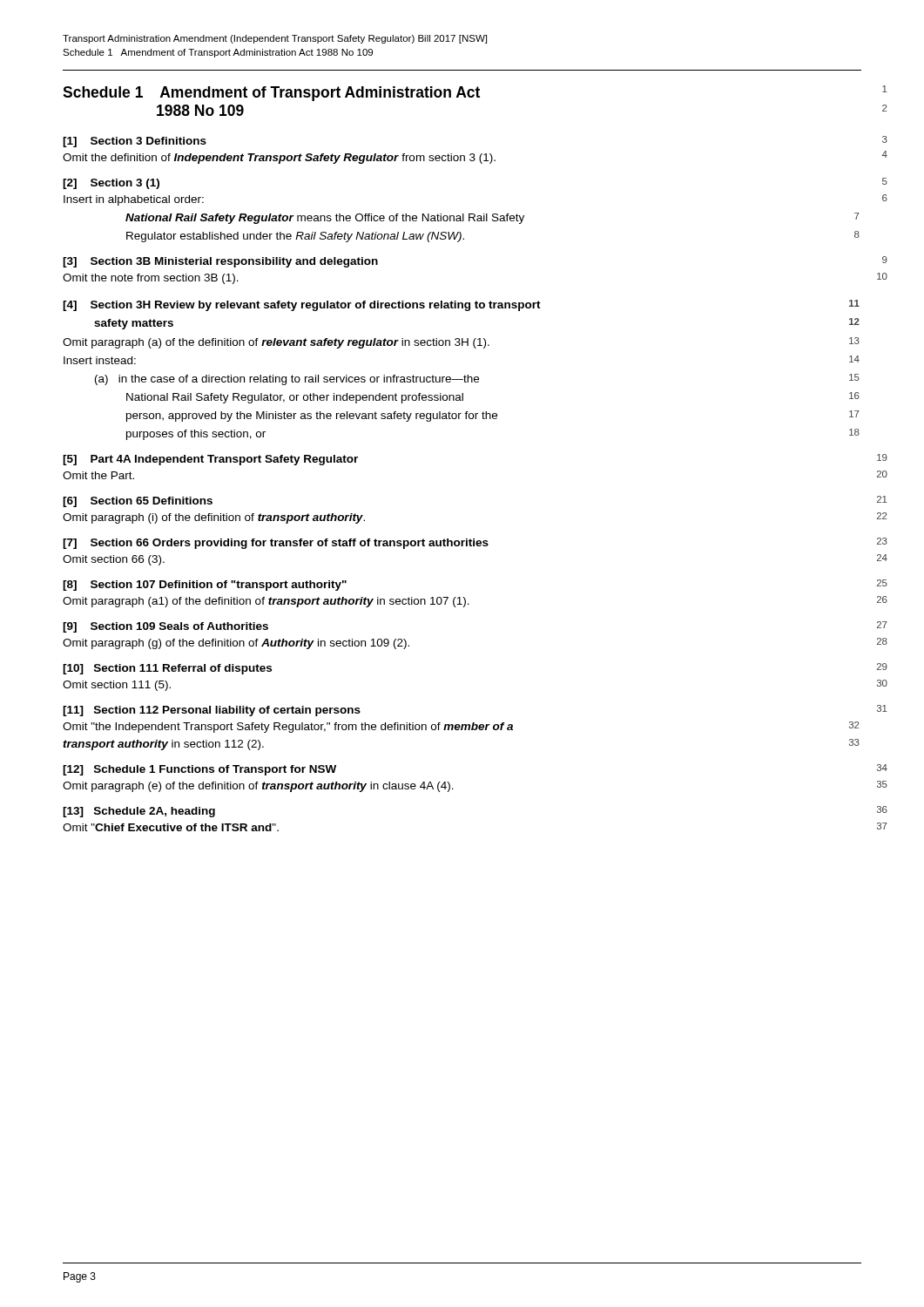Select the region starting "[4] Section 3H Review by relevant safety regulator"
Screen dimensions: 1307x924
pos(461,314)
